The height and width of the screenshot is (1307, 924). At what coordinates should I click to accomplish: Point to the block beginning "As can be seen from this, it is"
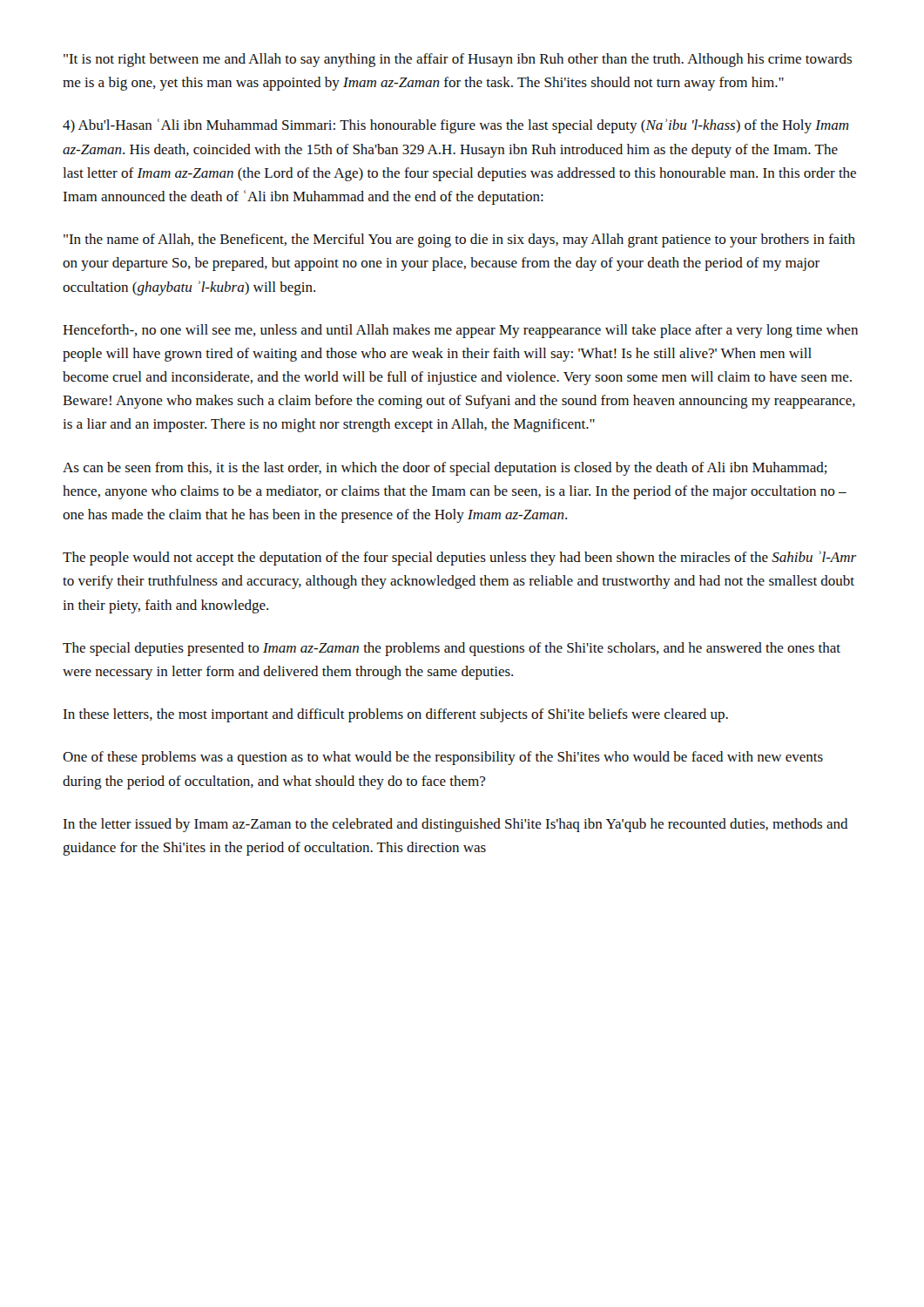click(454, 491)
